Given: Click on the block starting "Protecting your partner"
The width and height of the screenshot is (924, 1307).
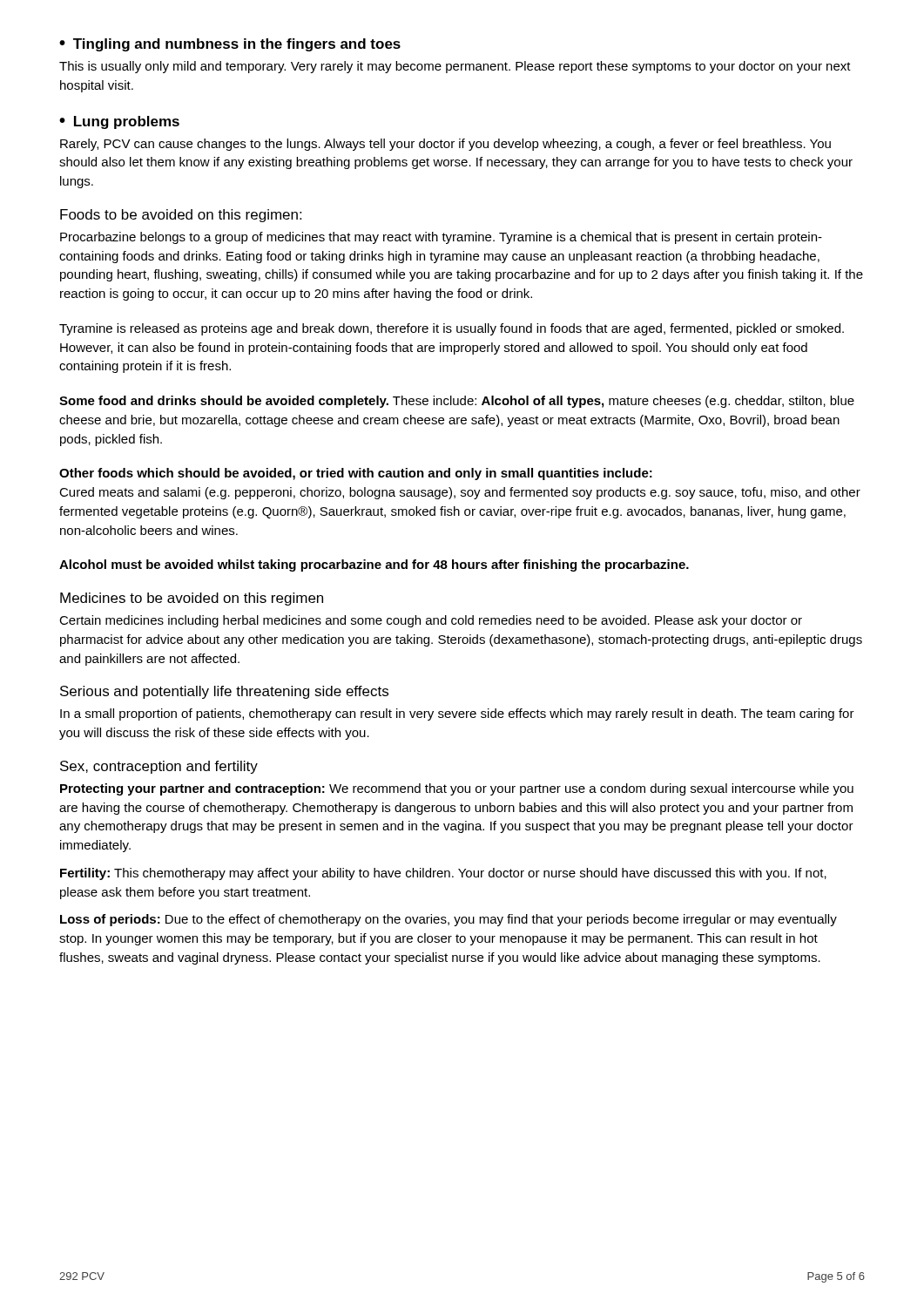Looking at the screenshot, I should coord(462,817).
